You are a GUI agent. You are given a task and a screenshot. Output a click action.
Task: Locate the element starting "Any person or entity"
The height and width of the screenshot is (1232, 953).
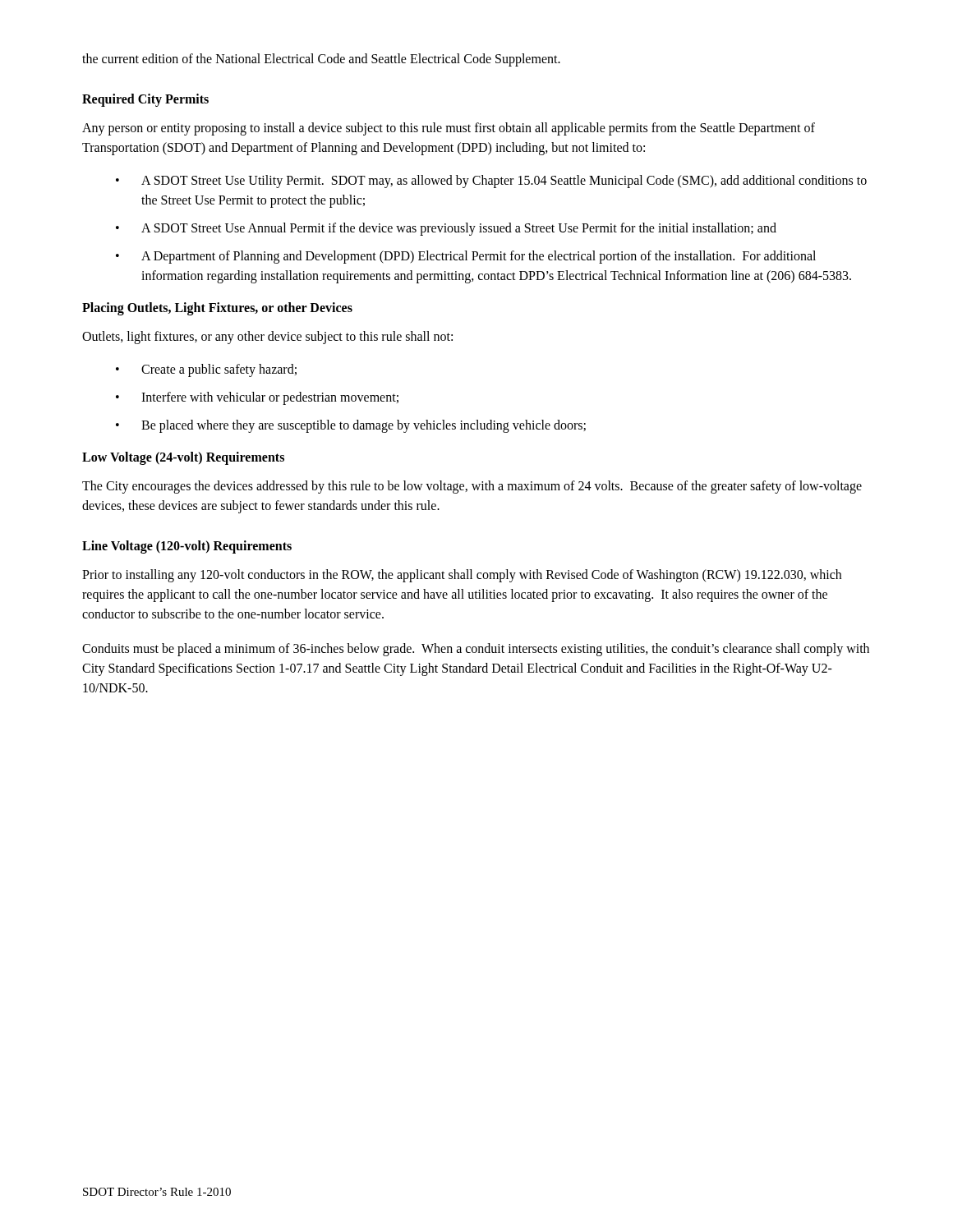click(448, 138)
